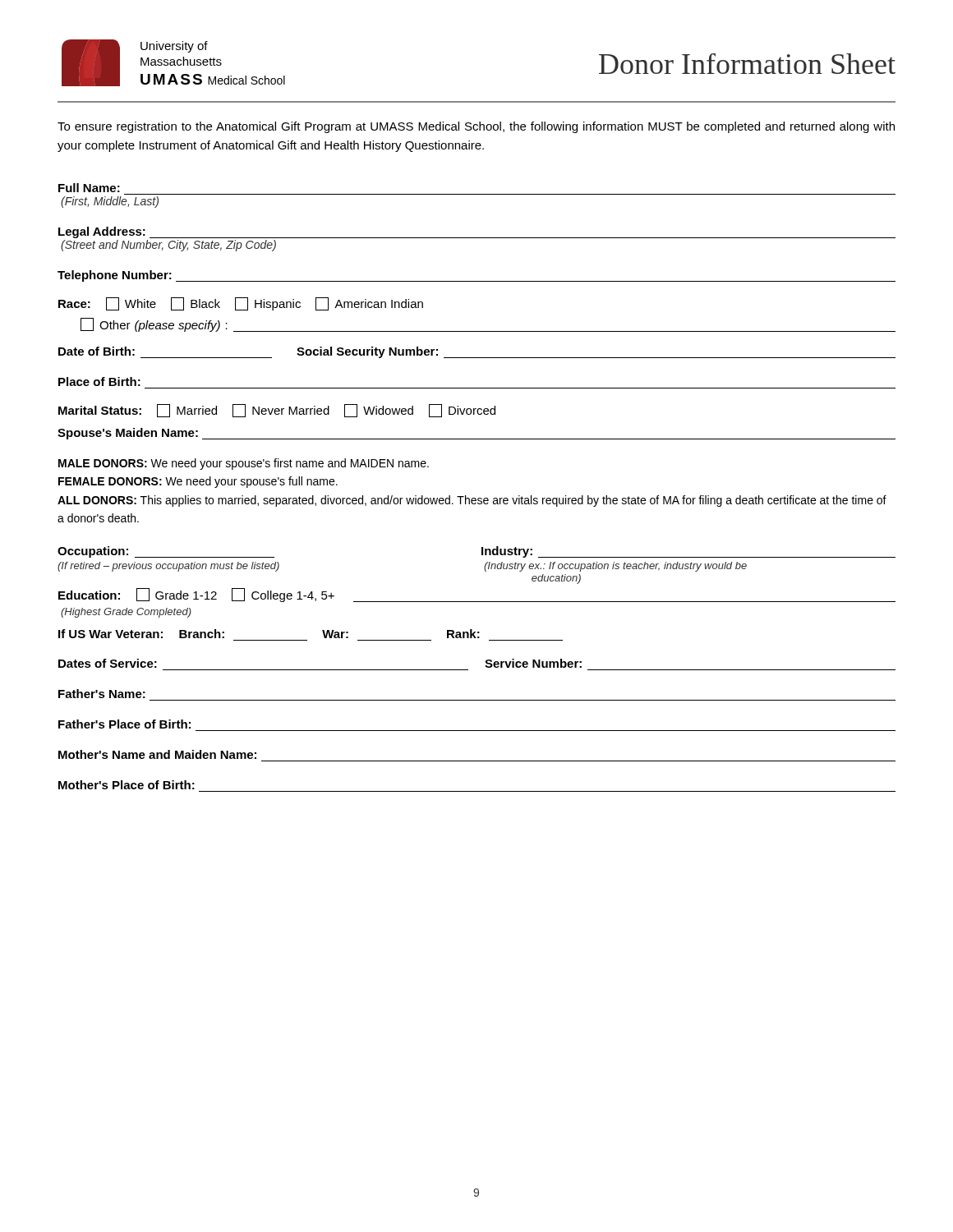
Task: Locate the element starting "Full Name: (First, Middle,"
Action: [x=476, y=193]
